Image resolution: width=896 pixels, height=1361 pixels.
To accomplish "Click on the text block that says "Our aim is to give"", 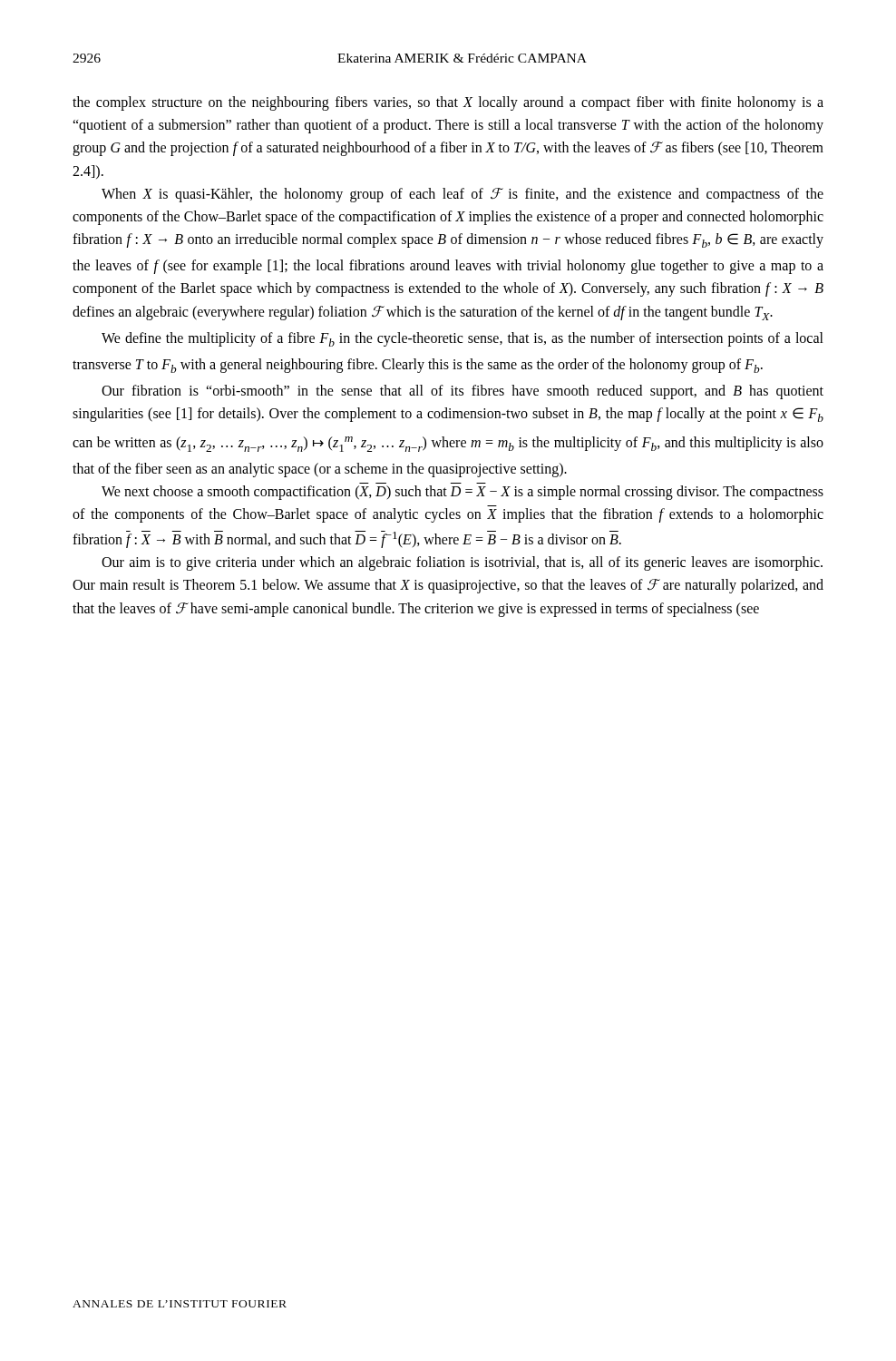I will (448, 585).
